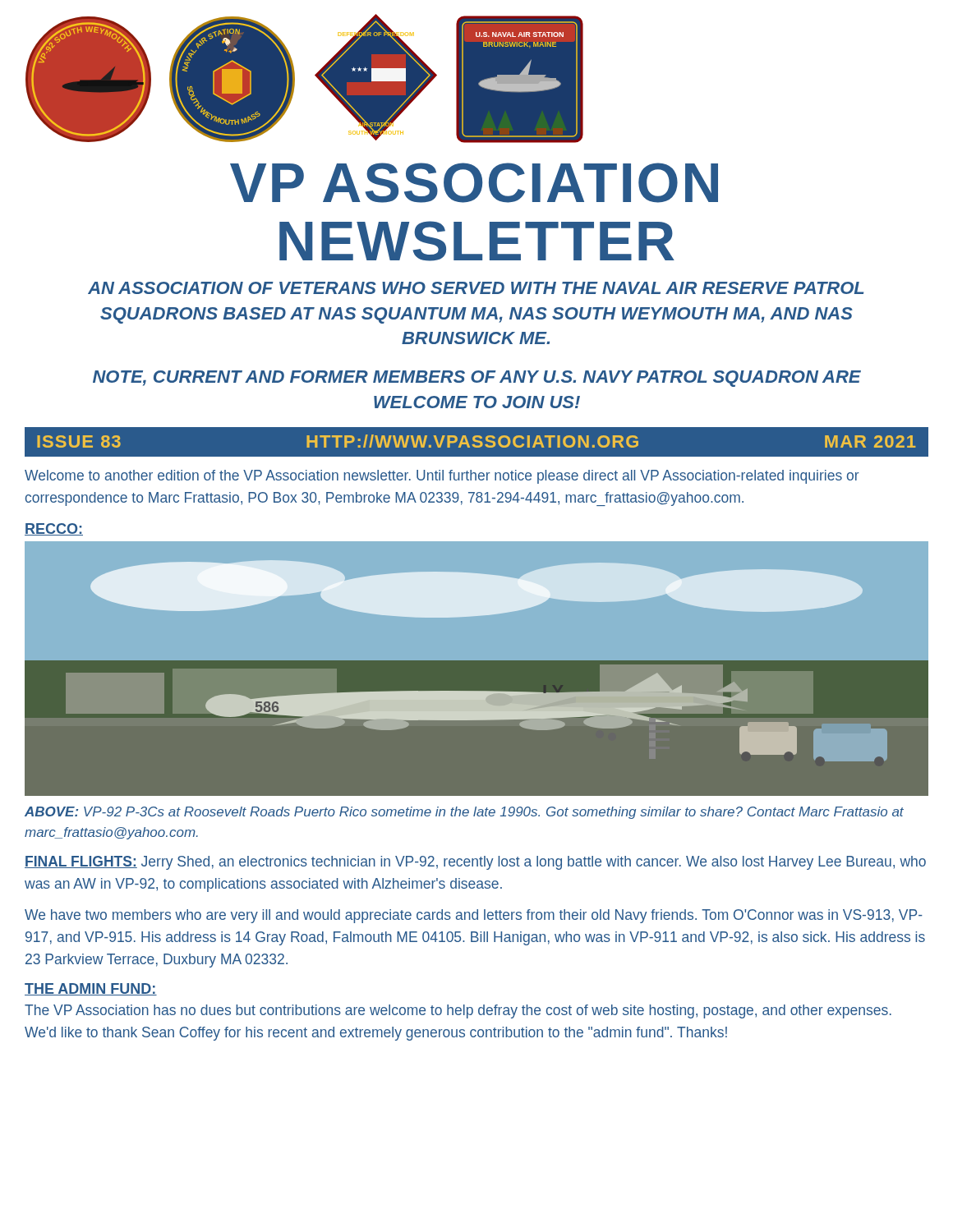
Task: Select the caption
Action: tap(476, 823)
